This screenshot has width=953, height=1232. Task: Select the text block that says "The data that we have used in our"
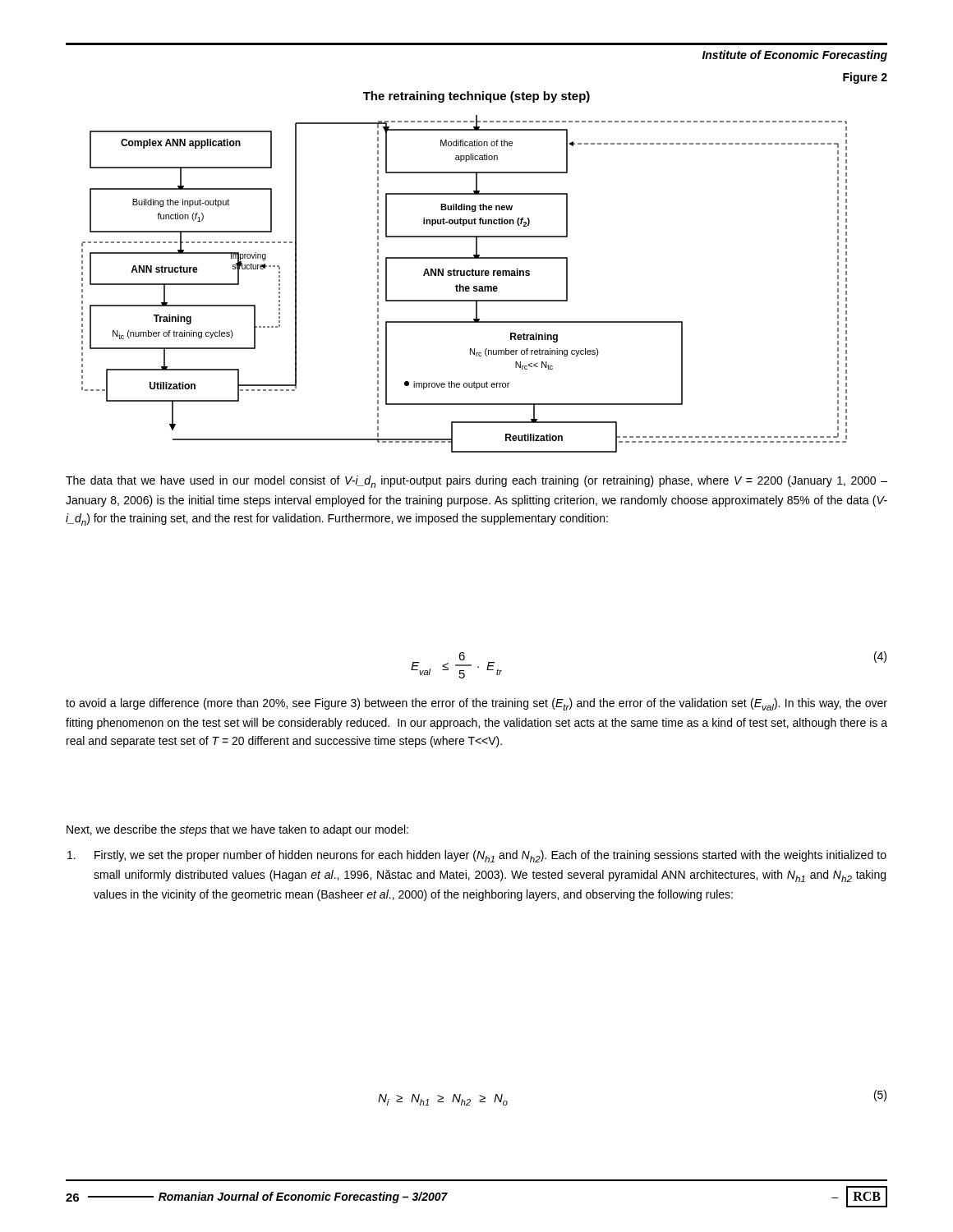[x=476, y=500]
